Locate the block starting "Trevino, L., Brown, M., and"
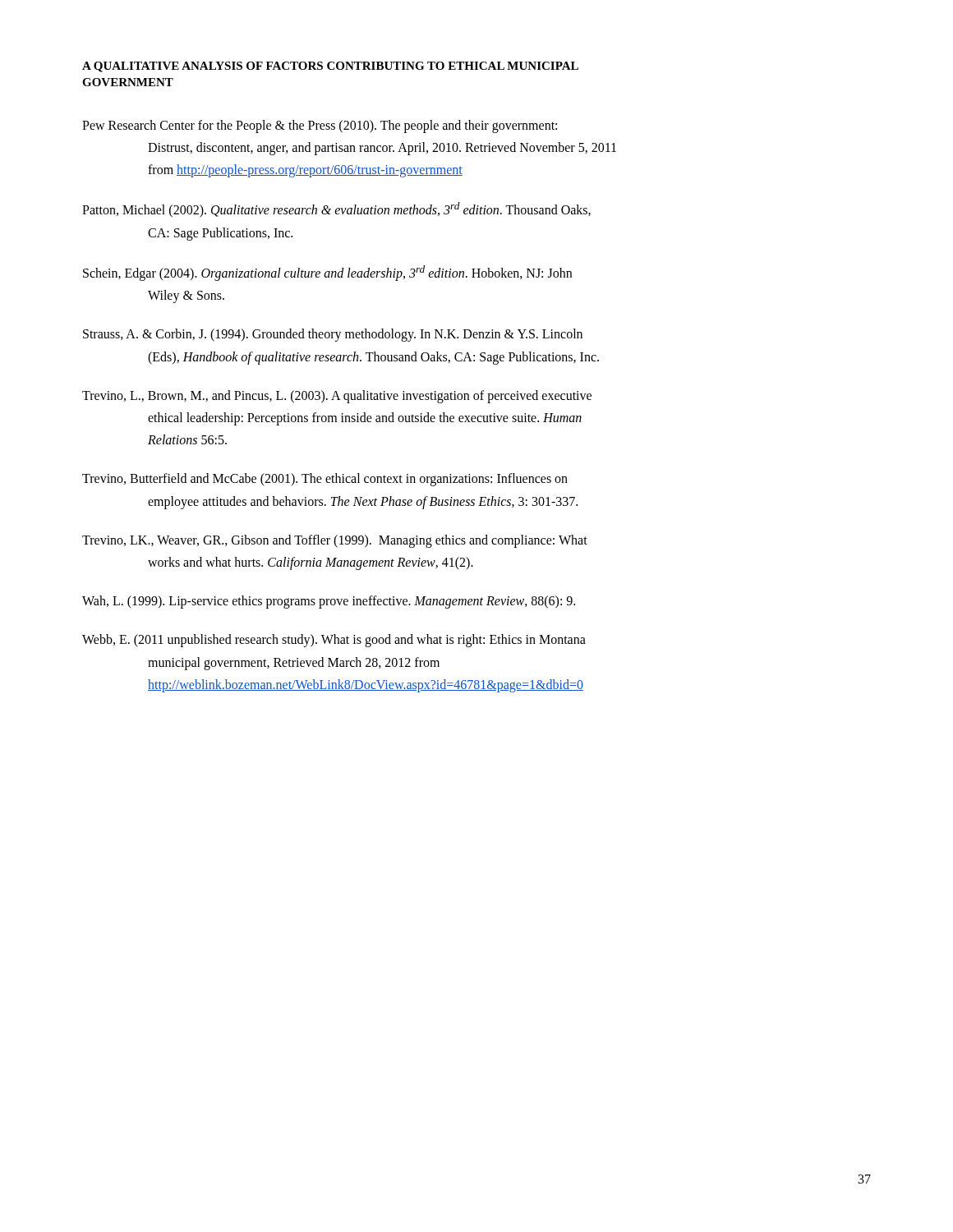 (x=476, y=420)
